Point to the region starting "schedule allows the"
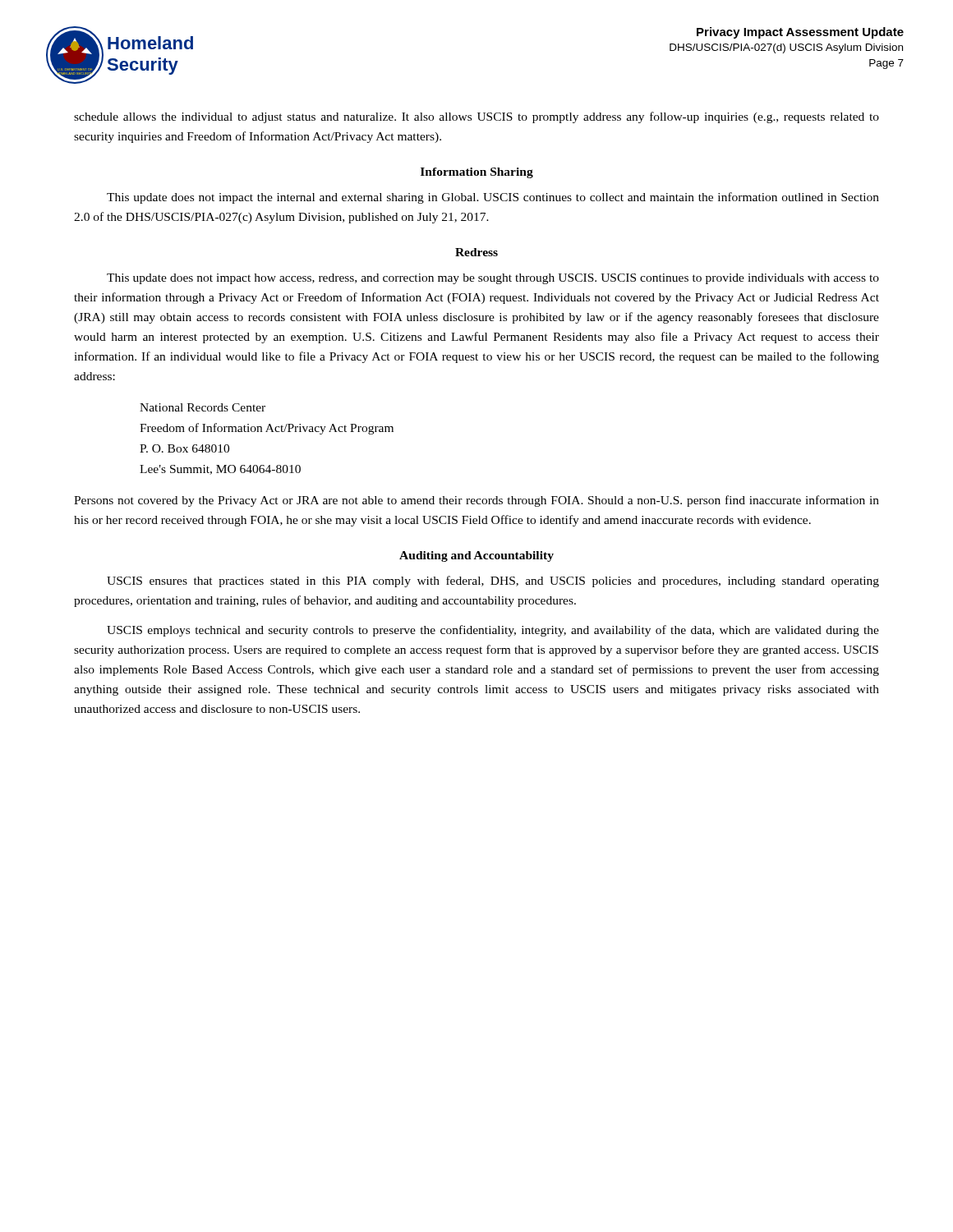The image size is (953, 1232). [476, 126]
